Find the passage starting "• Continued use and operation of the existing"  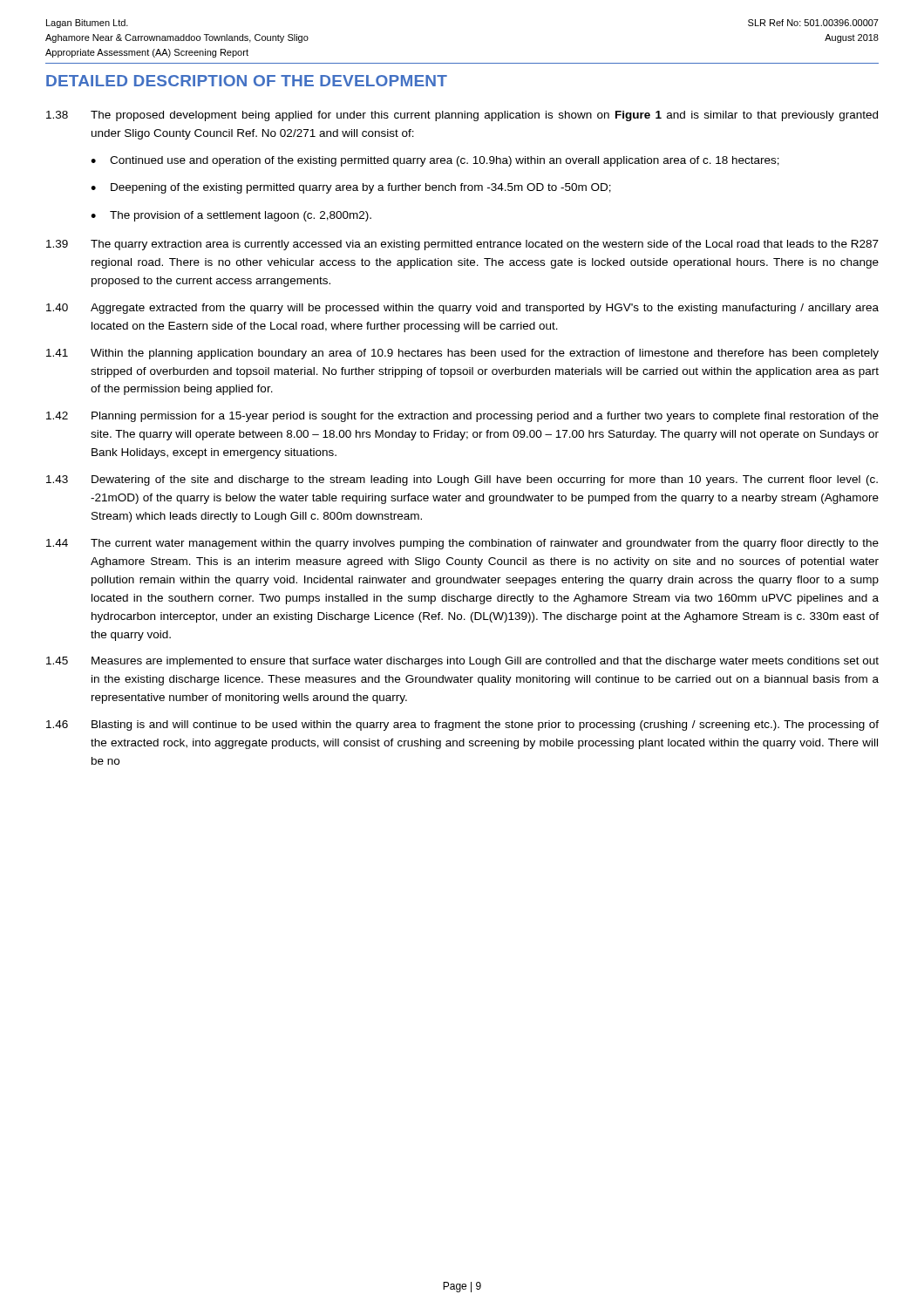pos(485,162)
